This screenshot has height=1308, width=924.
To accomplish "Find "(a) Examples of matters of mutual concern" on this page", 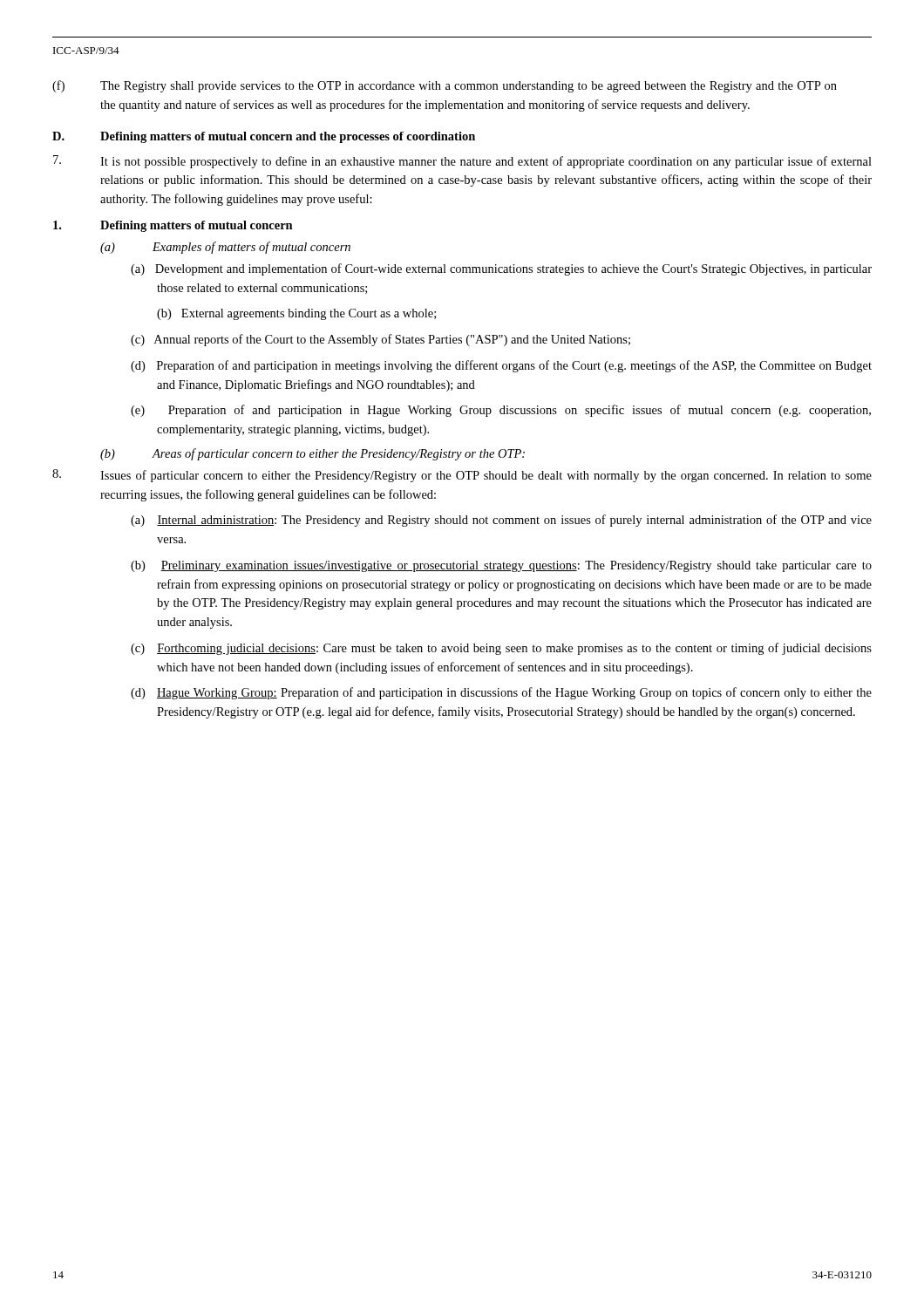I will coord(225,248).
